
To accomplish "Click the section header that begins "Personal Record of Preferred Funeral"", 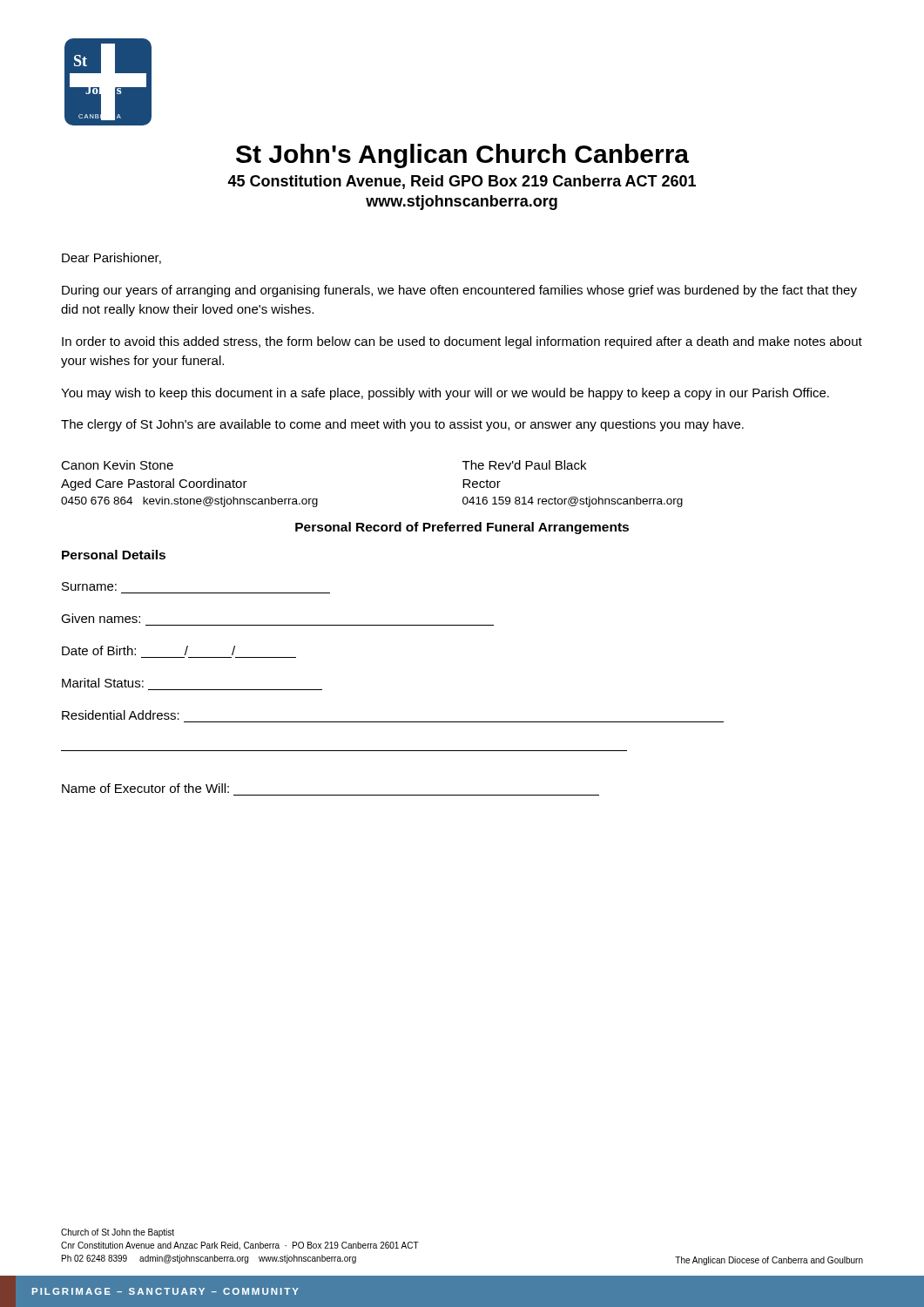I will pyautogui.click(x=462, y=526).
